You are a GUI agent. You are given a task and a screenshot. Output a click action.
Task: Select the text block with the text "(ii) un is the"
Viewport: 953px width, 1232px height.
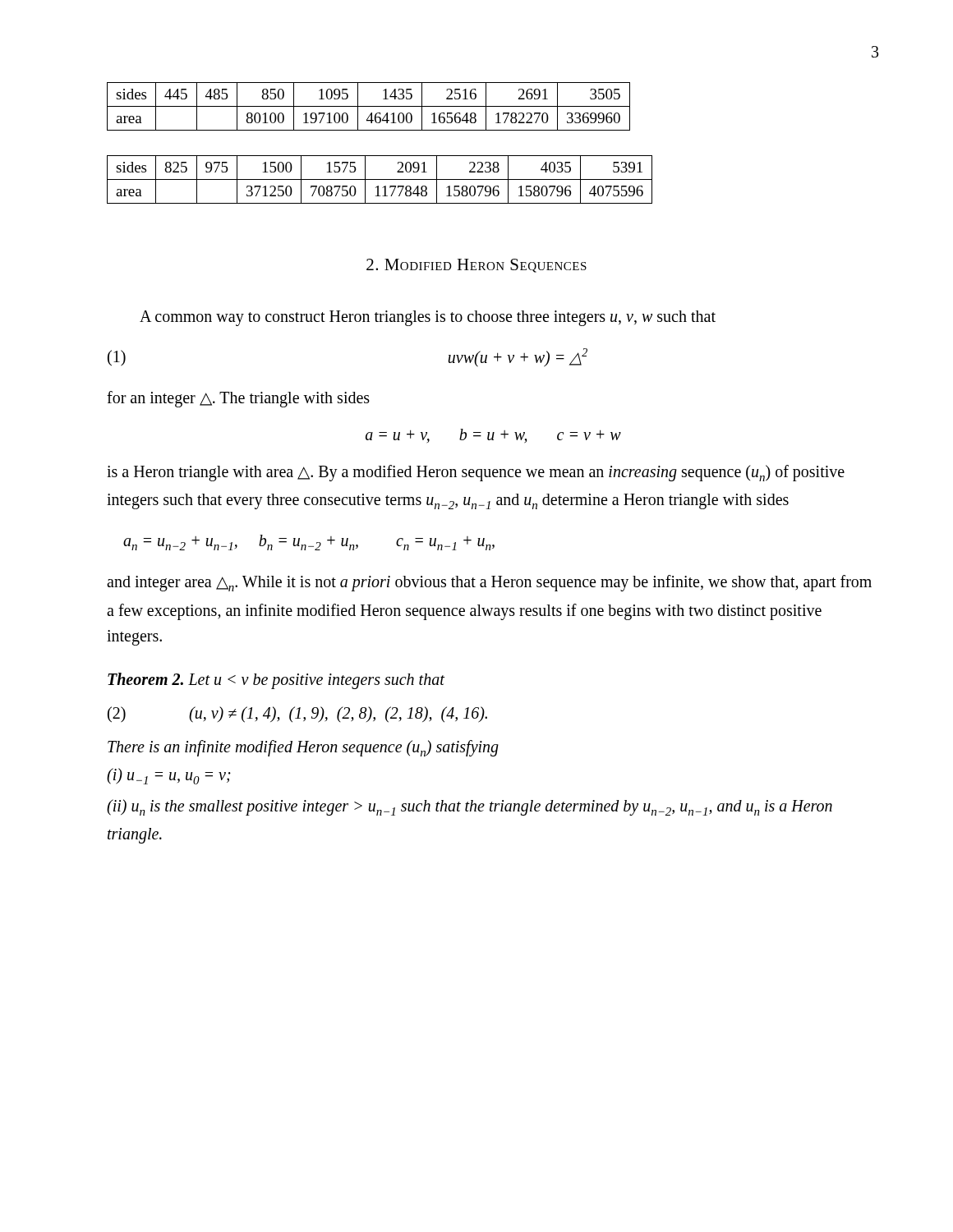(x=470, y=820)
